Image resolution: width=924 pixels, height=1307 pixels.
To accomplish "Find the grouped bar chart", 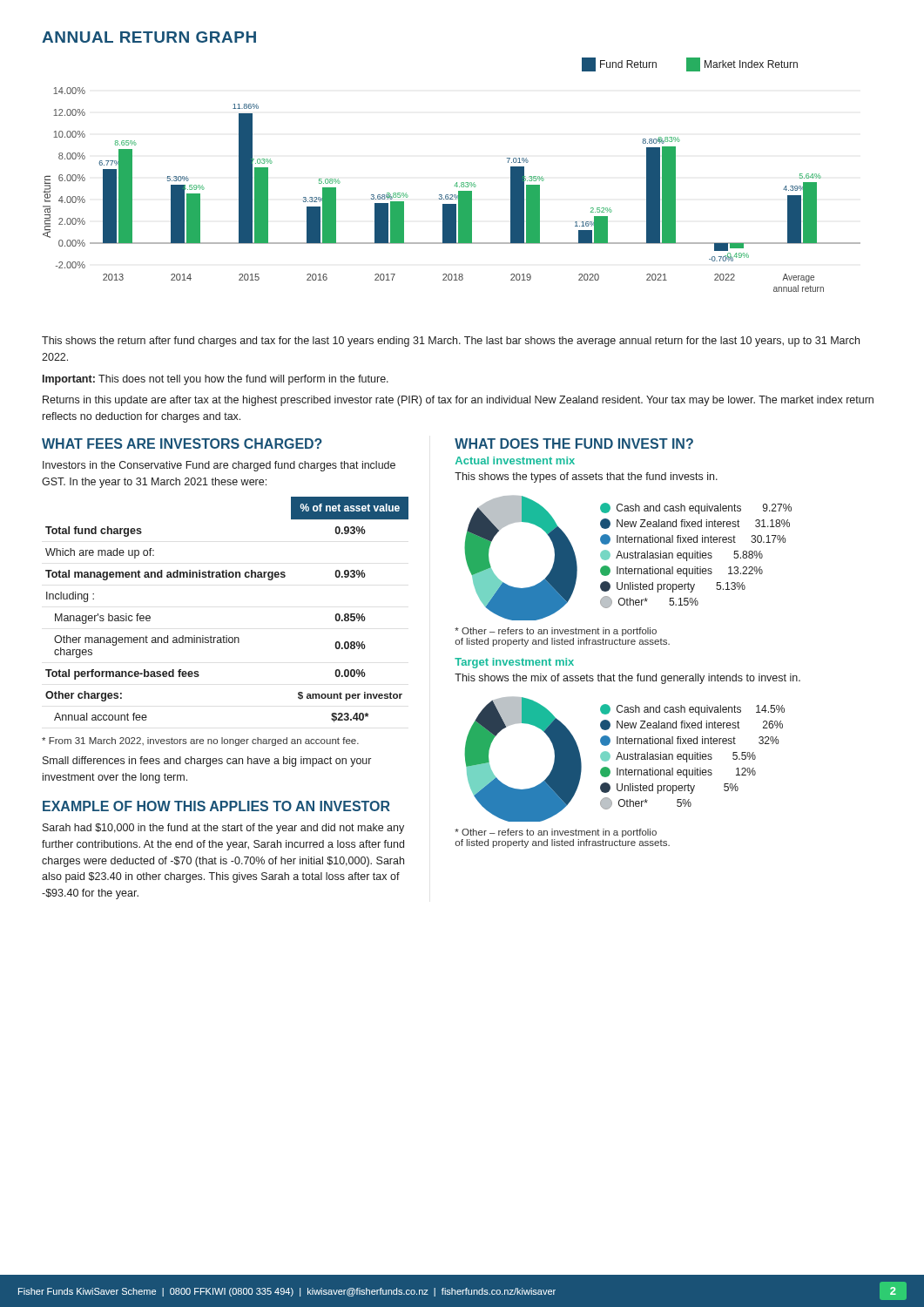I will [x=462, y=189].
